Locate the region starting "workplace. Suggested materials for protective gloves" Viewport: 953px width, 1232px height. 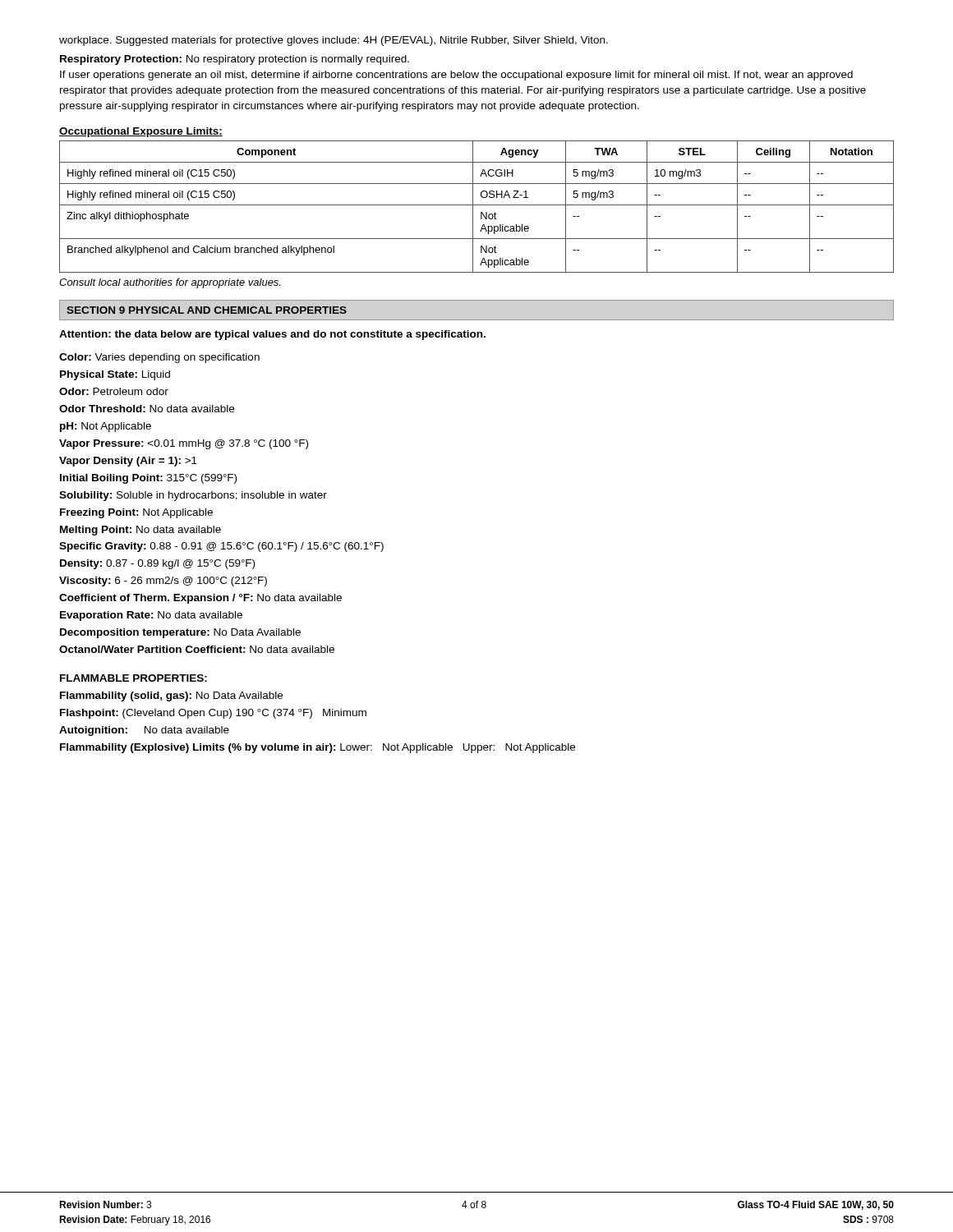coord(334,40)
